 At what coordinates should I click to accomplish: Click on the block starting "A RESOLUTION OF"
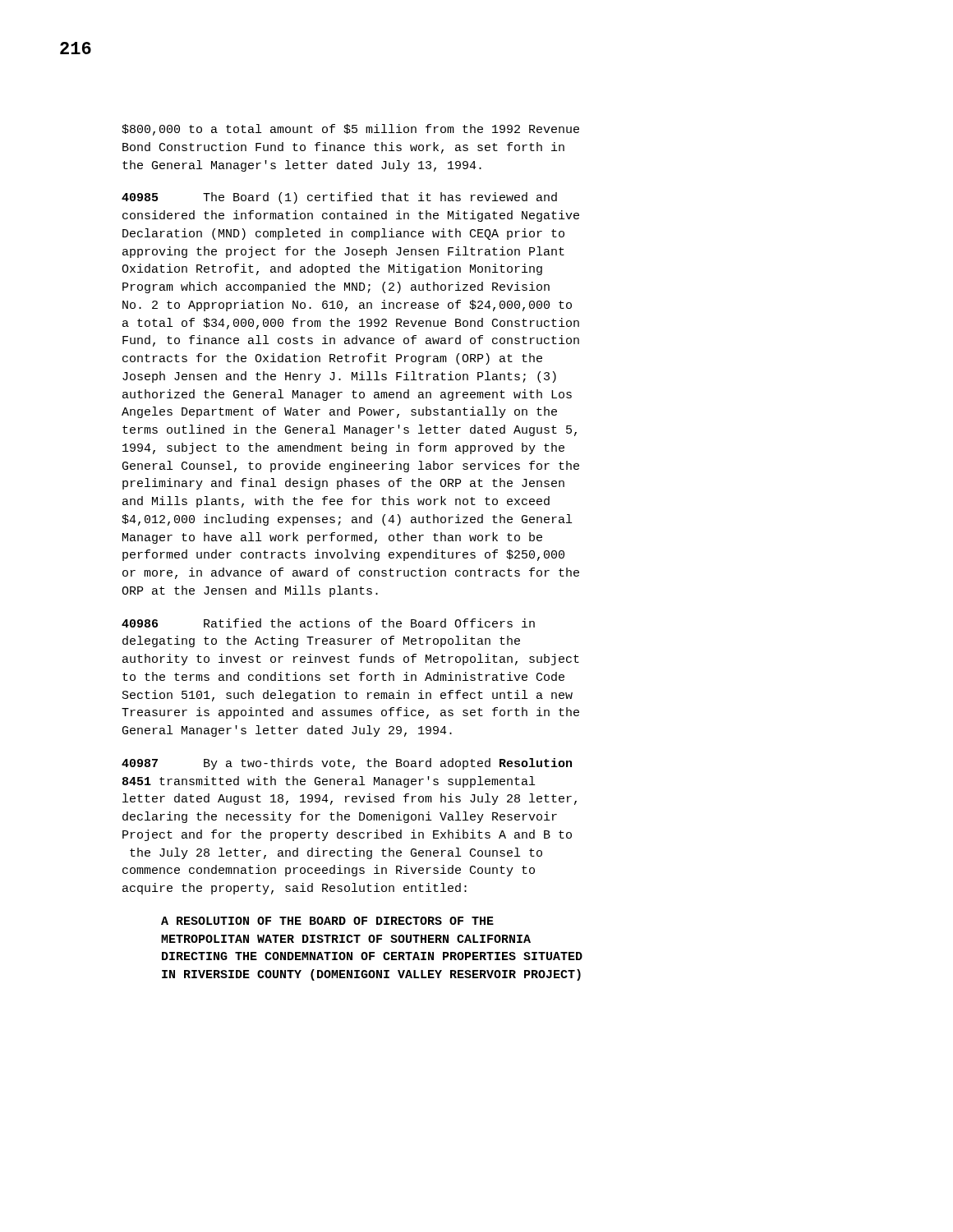click(372, 949)
